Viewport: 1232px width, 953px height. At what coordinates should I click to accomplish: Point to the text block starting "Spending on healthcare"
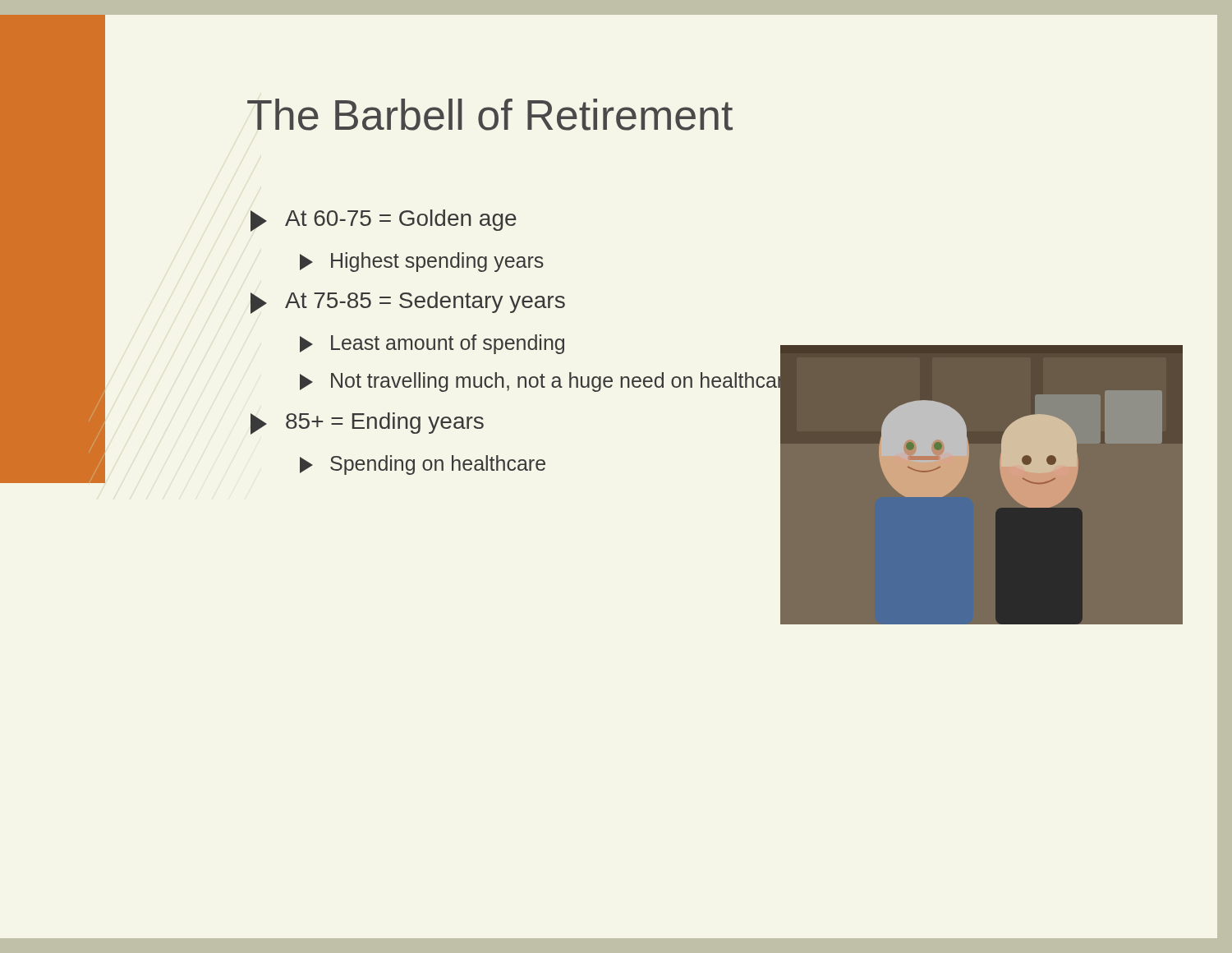[423, 464]
